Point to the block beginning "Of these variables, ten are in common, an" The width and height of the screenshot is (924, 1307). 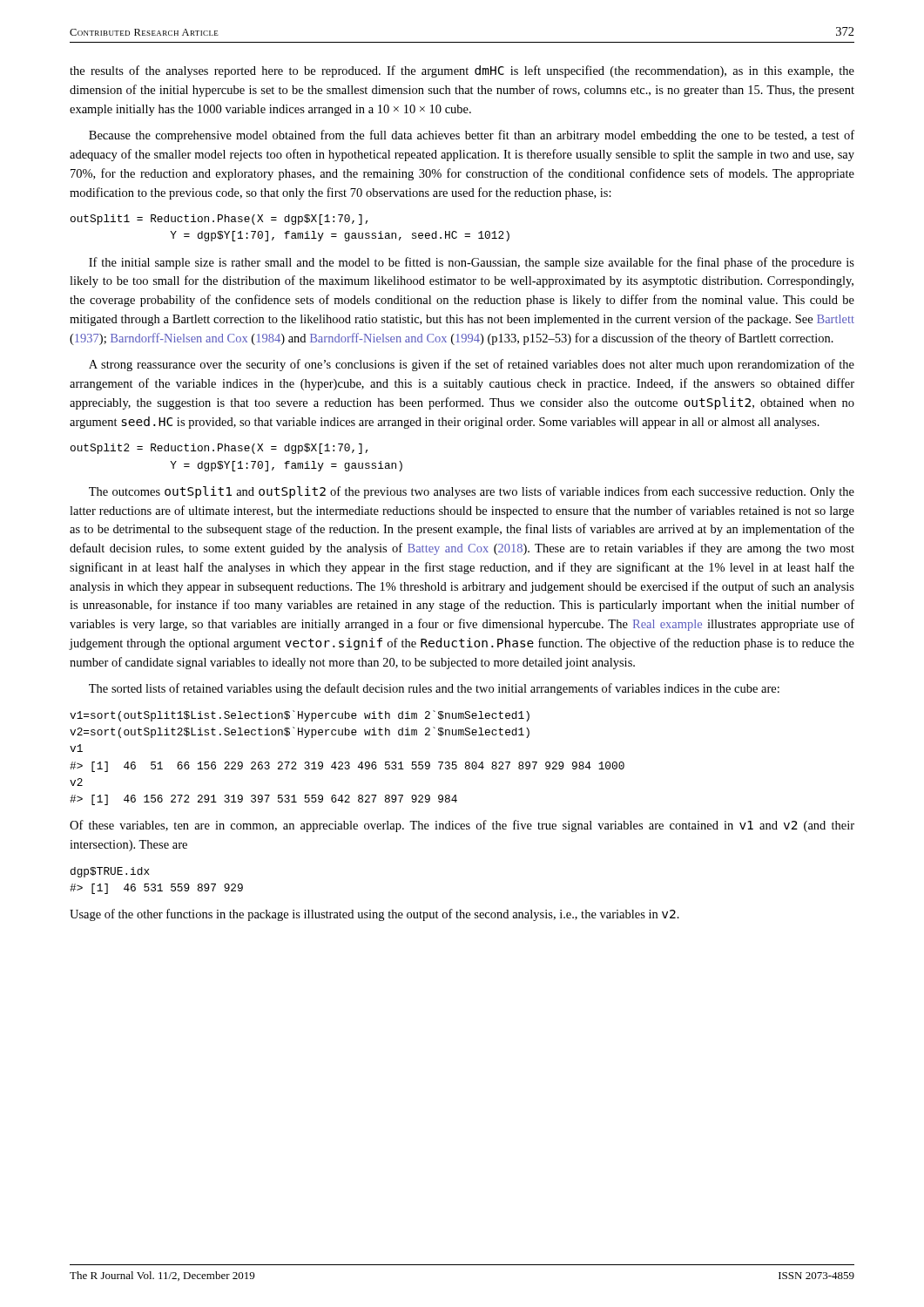pyautogui.click(x=462, y=836)
